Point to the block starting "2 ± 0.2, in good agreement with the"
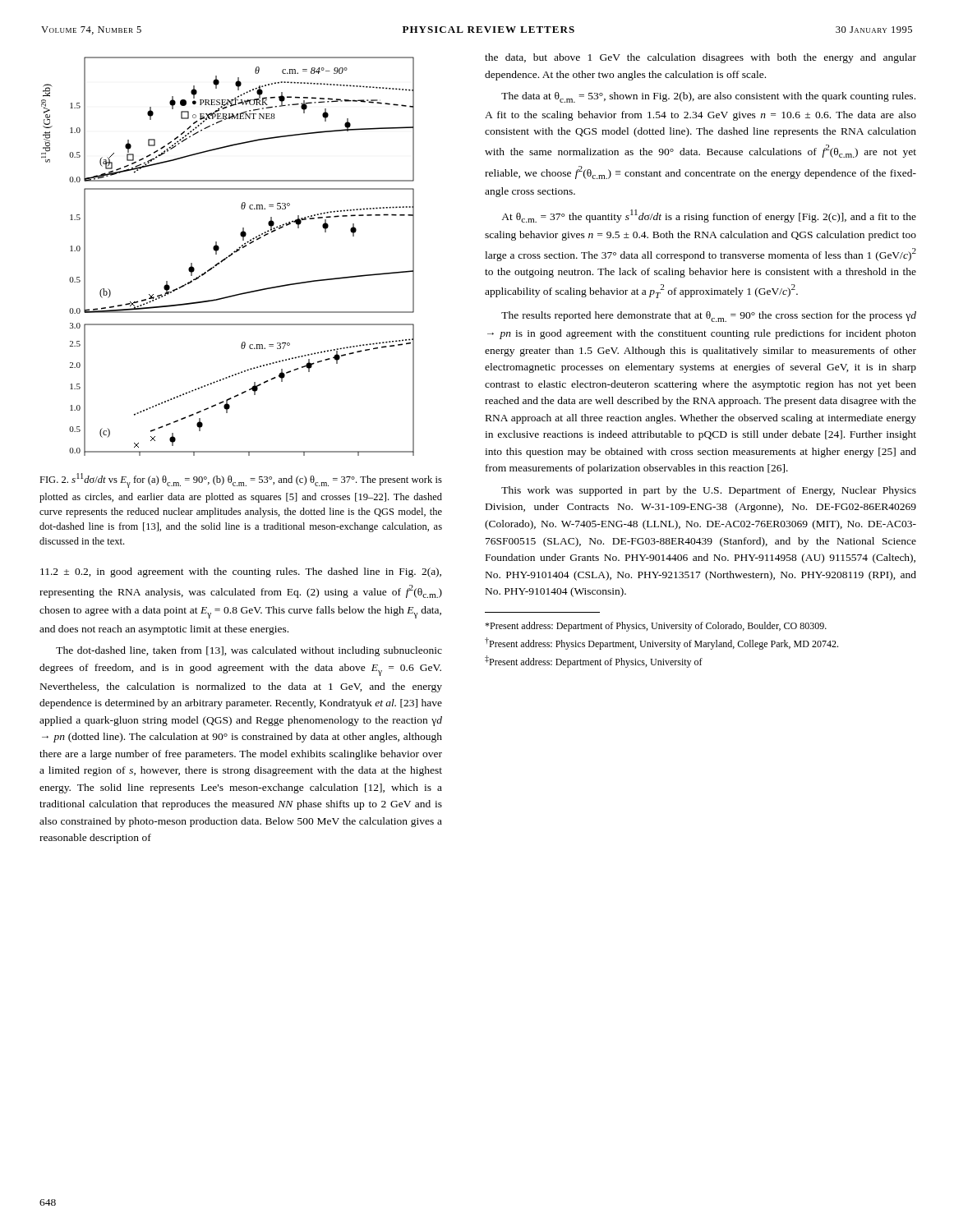The width and height of the screenshot is (954, 1232). [241, 705]
